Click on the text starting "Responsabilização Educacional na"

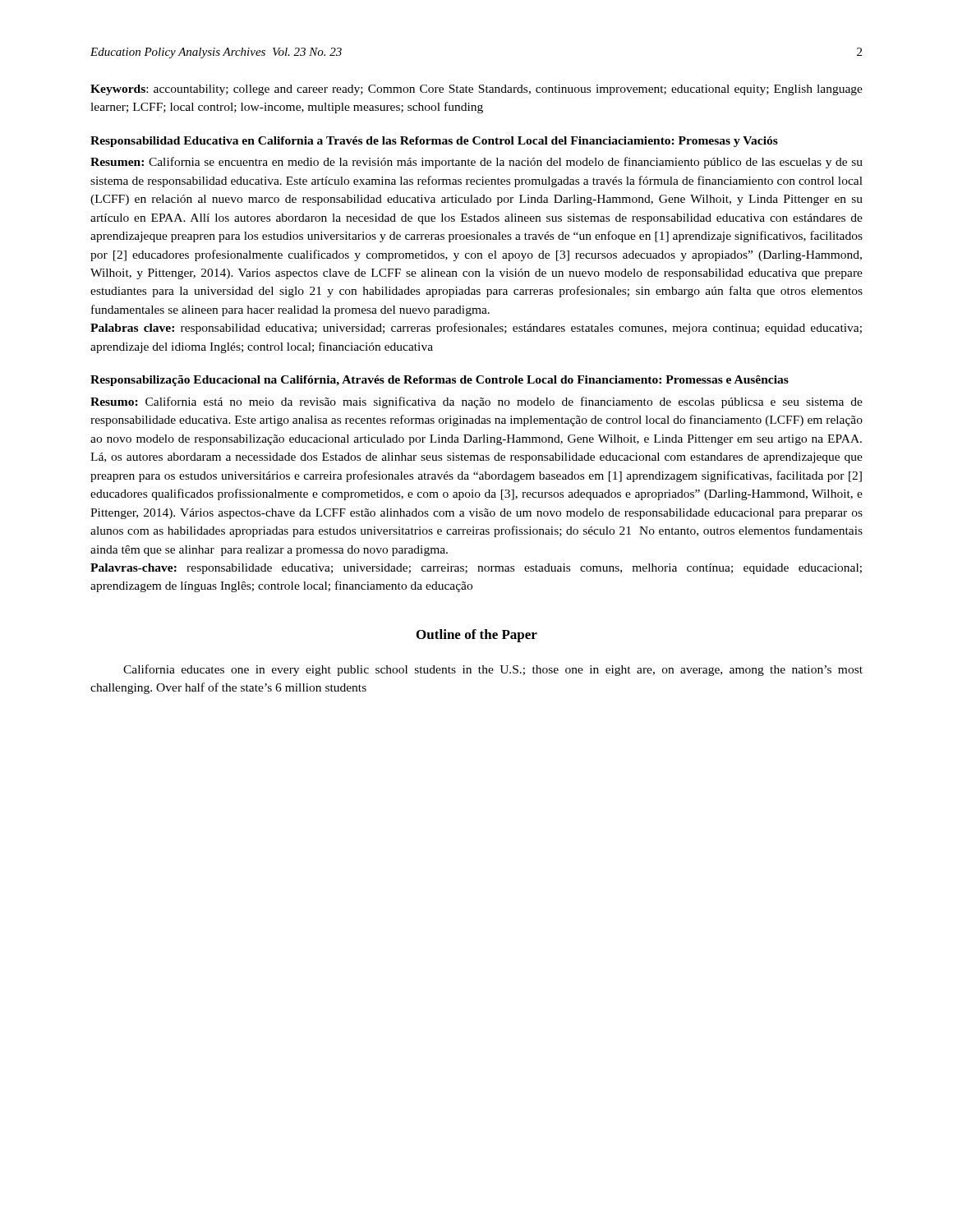click(x=439, y=379)
